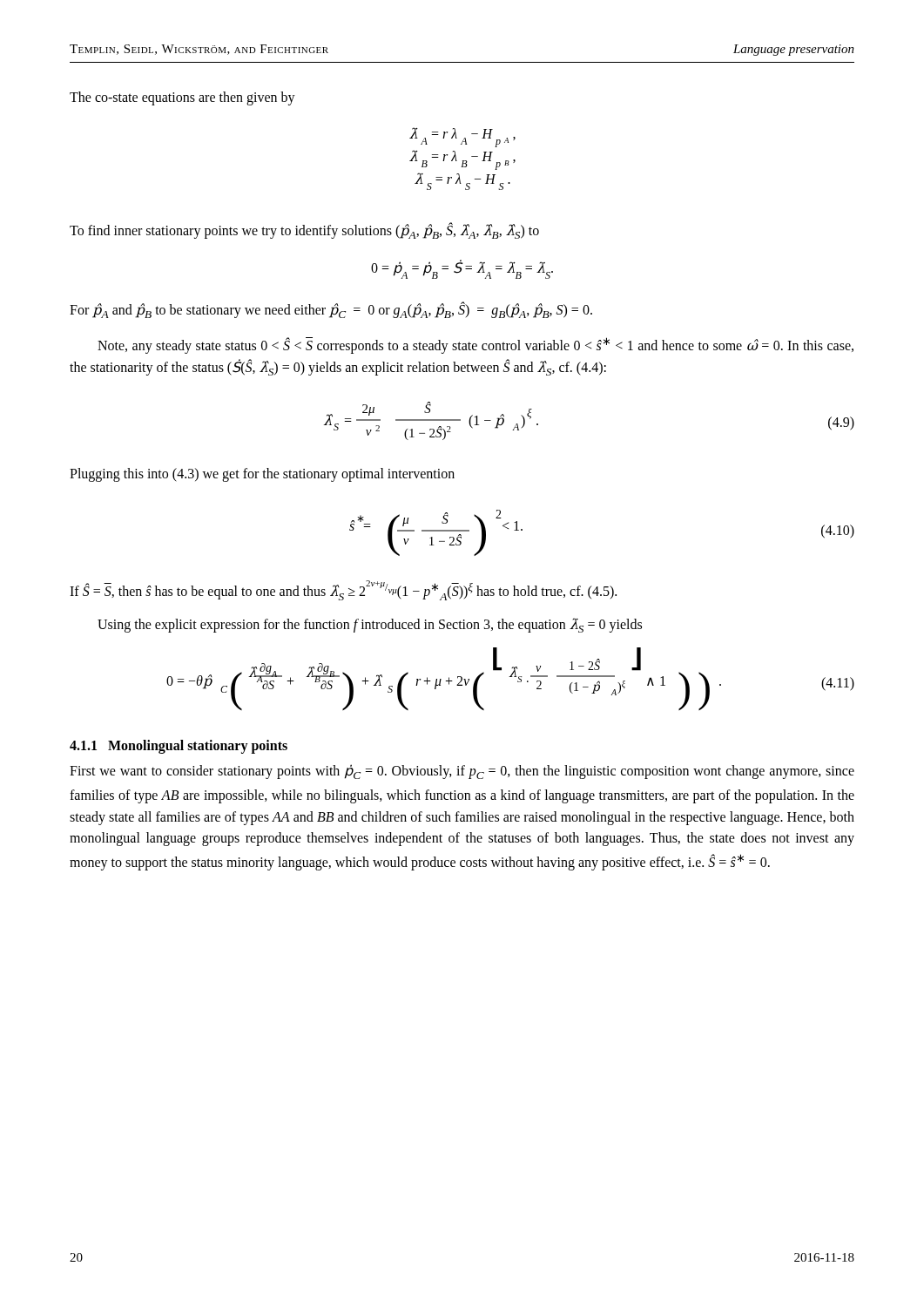Click on the passage starting "If Ŝ ="

pos(344,590)
